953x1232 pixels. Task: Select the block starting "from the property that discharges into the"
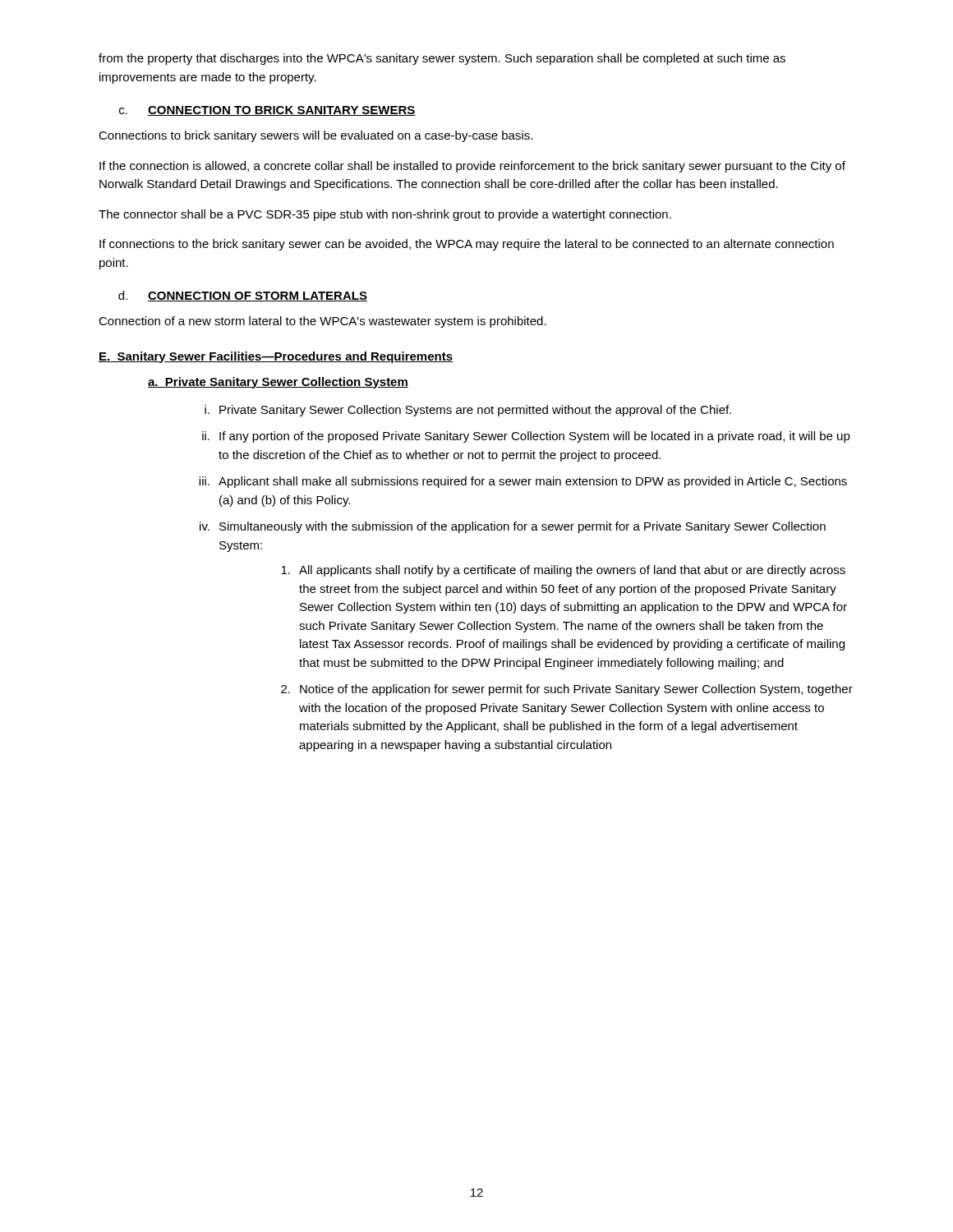click(x=442, y=67)
